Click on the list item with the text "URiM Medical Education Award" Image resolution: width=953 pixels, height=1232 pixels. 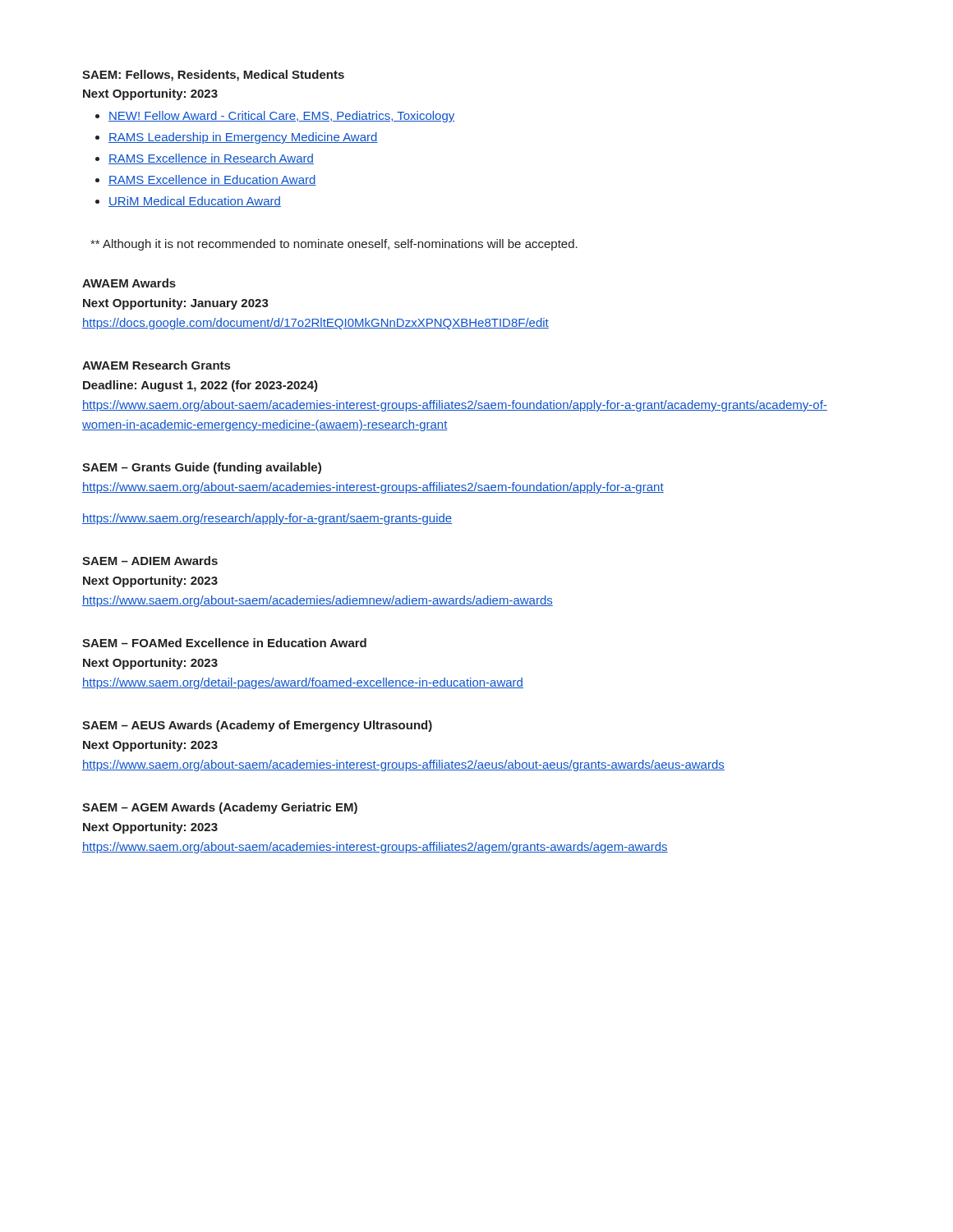pyautogui.click(x=195, y=201)
